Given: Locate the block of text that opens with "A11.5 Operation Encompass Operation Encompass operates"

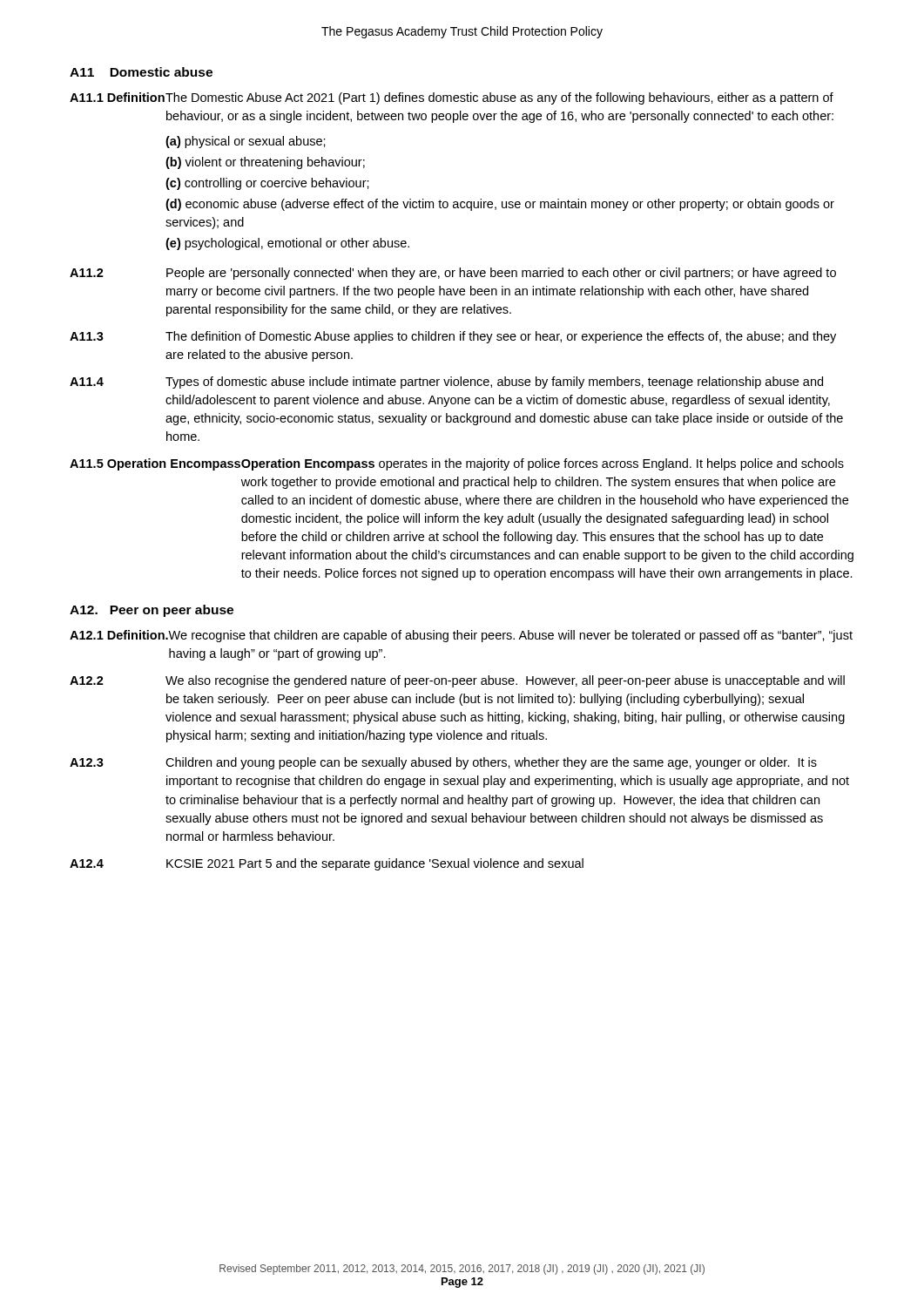Looking at the screenshot, I should point(462,519).
